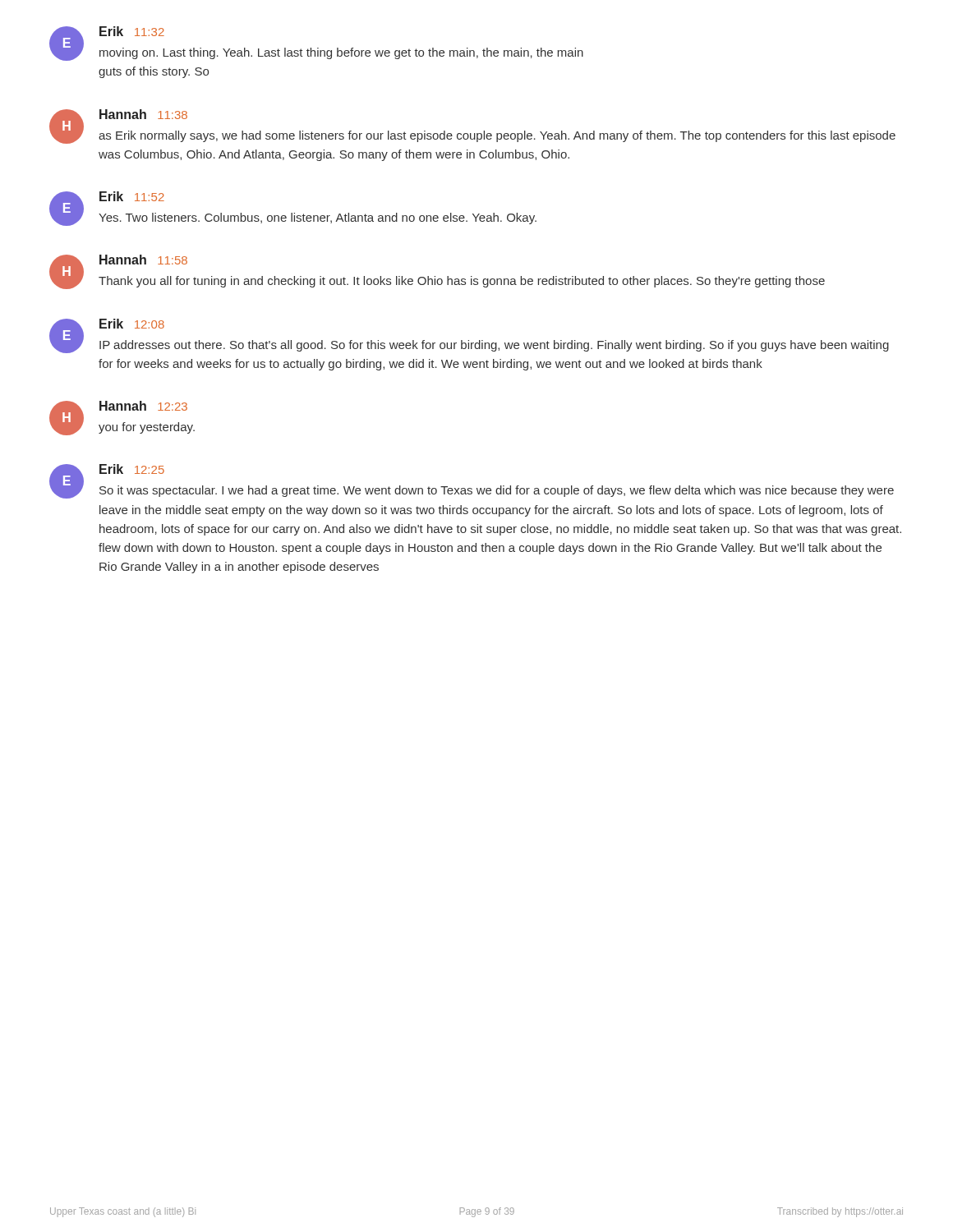Point to the text block starting "H Hannah 11:38 as Erik normally says, we"
This screenshot has height=1232, width=953.
pos(476,135)
